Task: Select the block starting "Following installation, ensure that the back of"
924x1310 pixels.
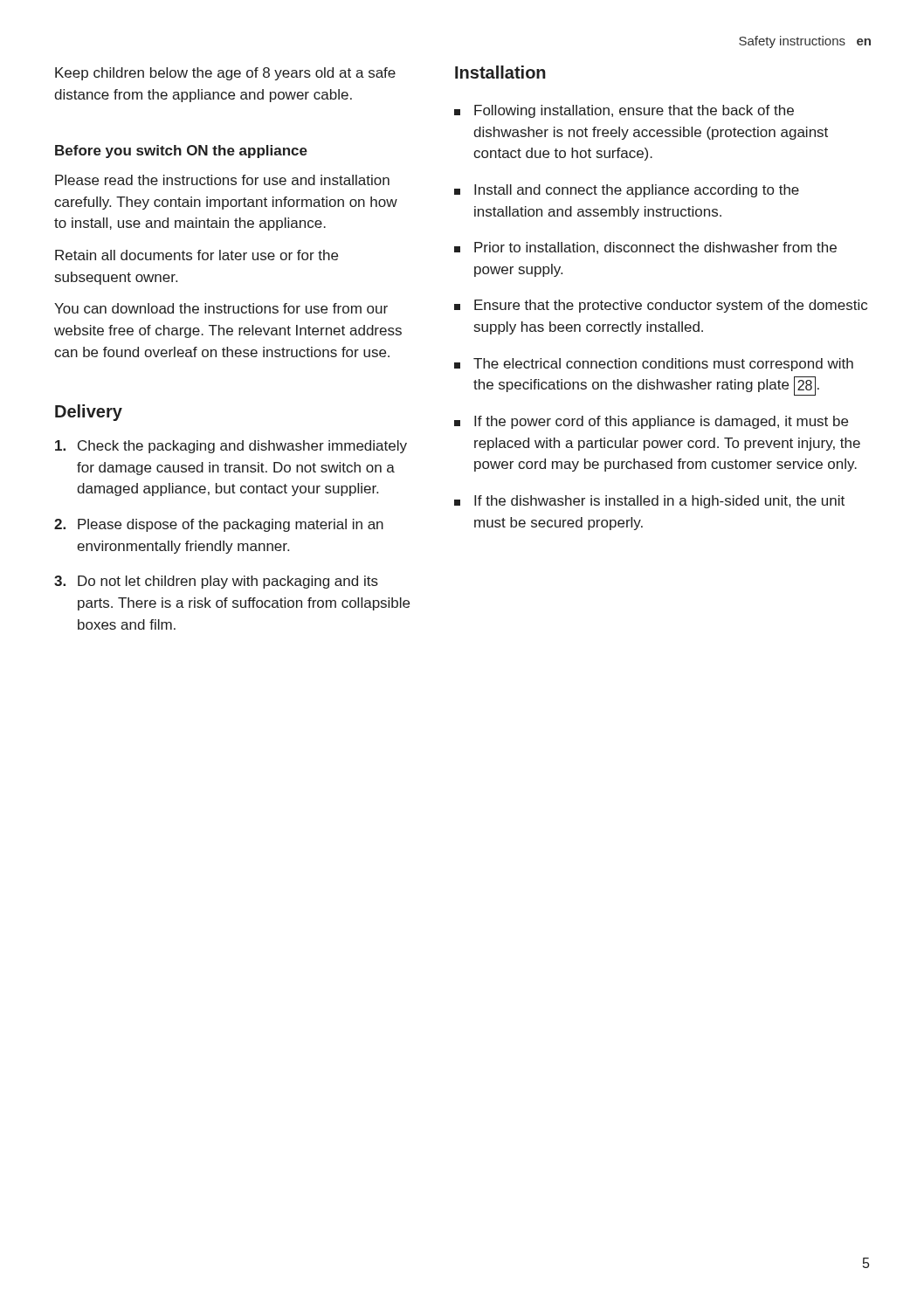Action: [x=662, y=133]
